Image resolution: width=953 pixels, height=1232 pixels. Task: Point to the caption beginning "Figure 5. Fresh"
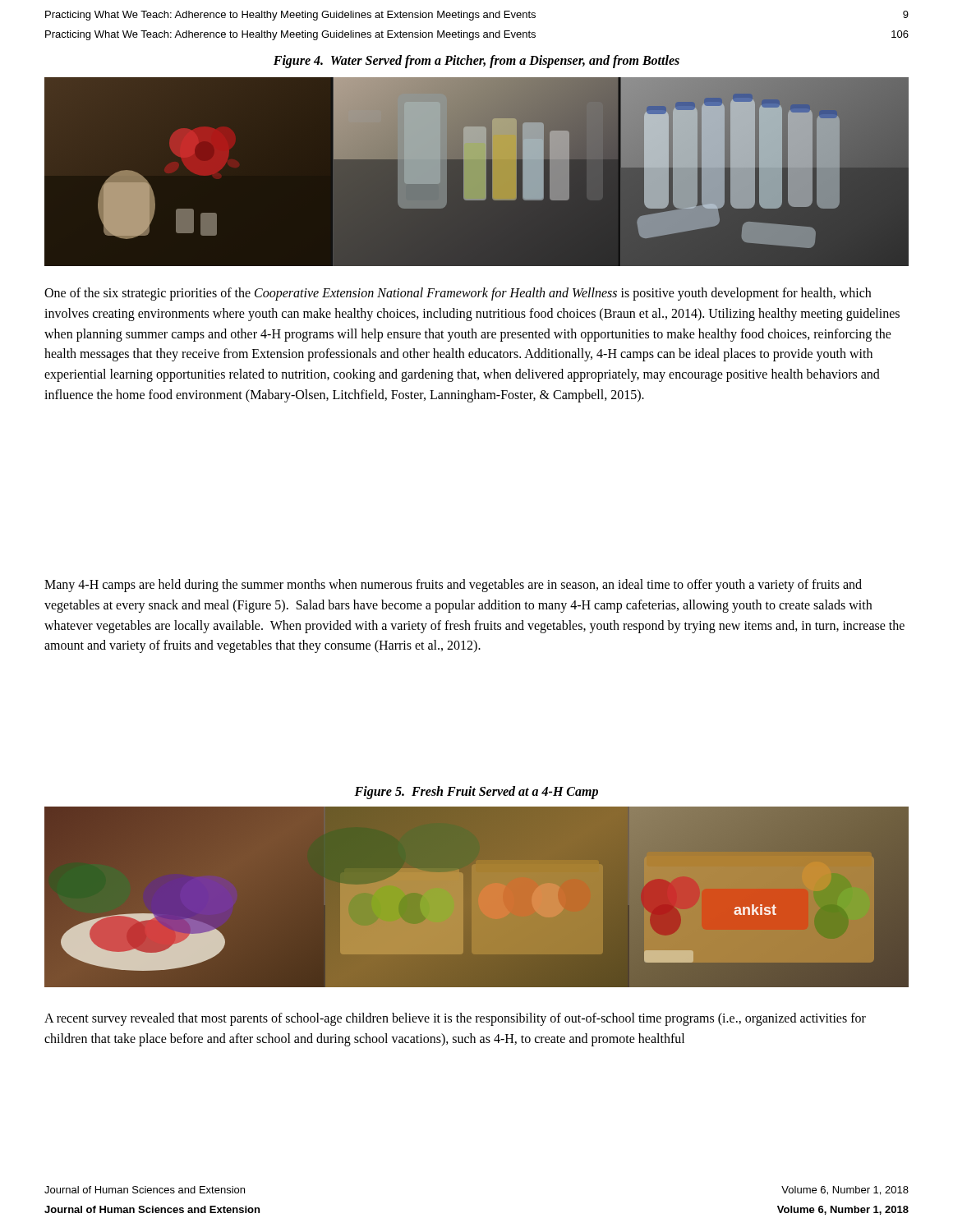[x=476, y=791]
